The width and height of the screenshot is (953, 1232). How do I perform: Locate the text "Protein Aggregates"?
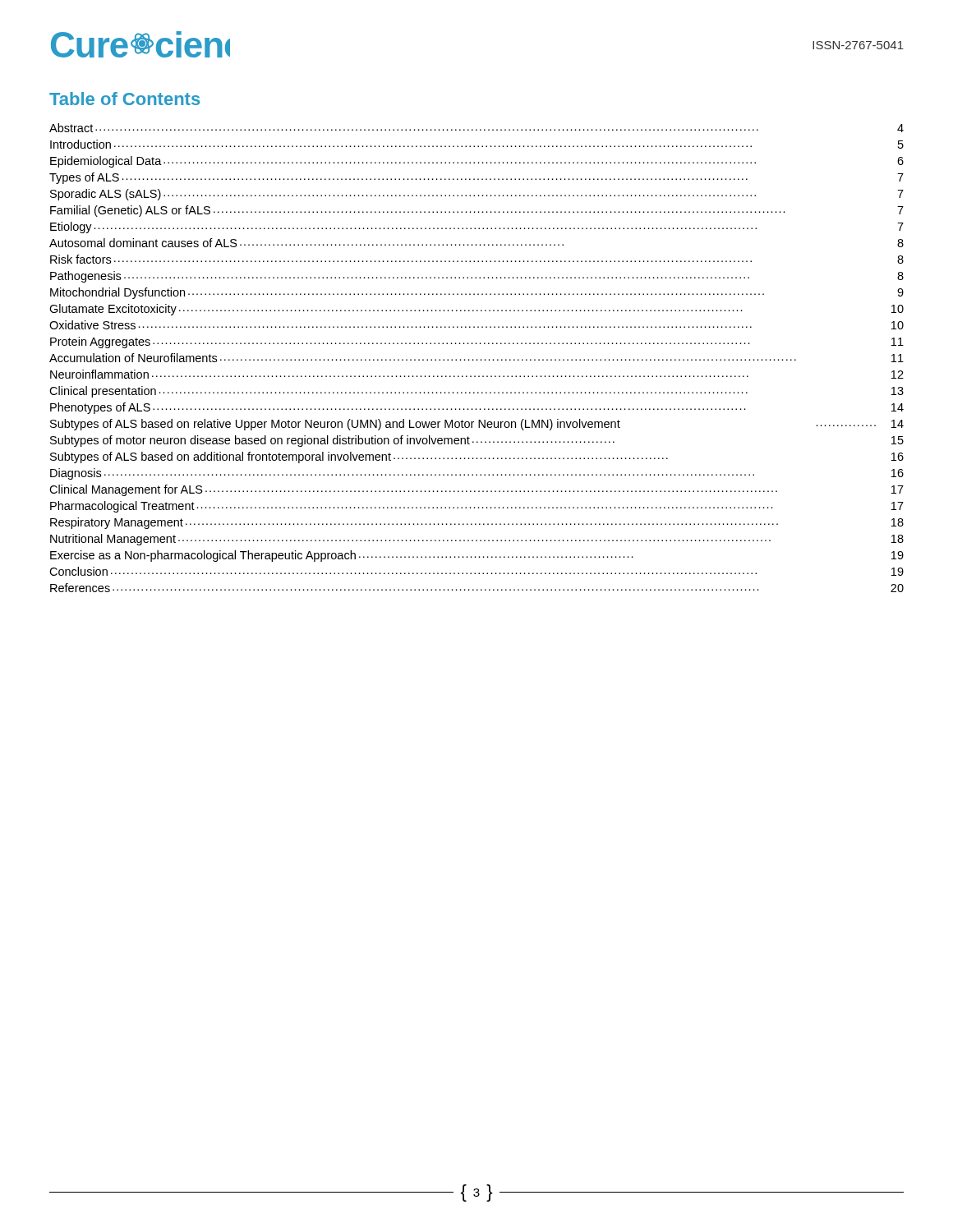coord(476,342)
